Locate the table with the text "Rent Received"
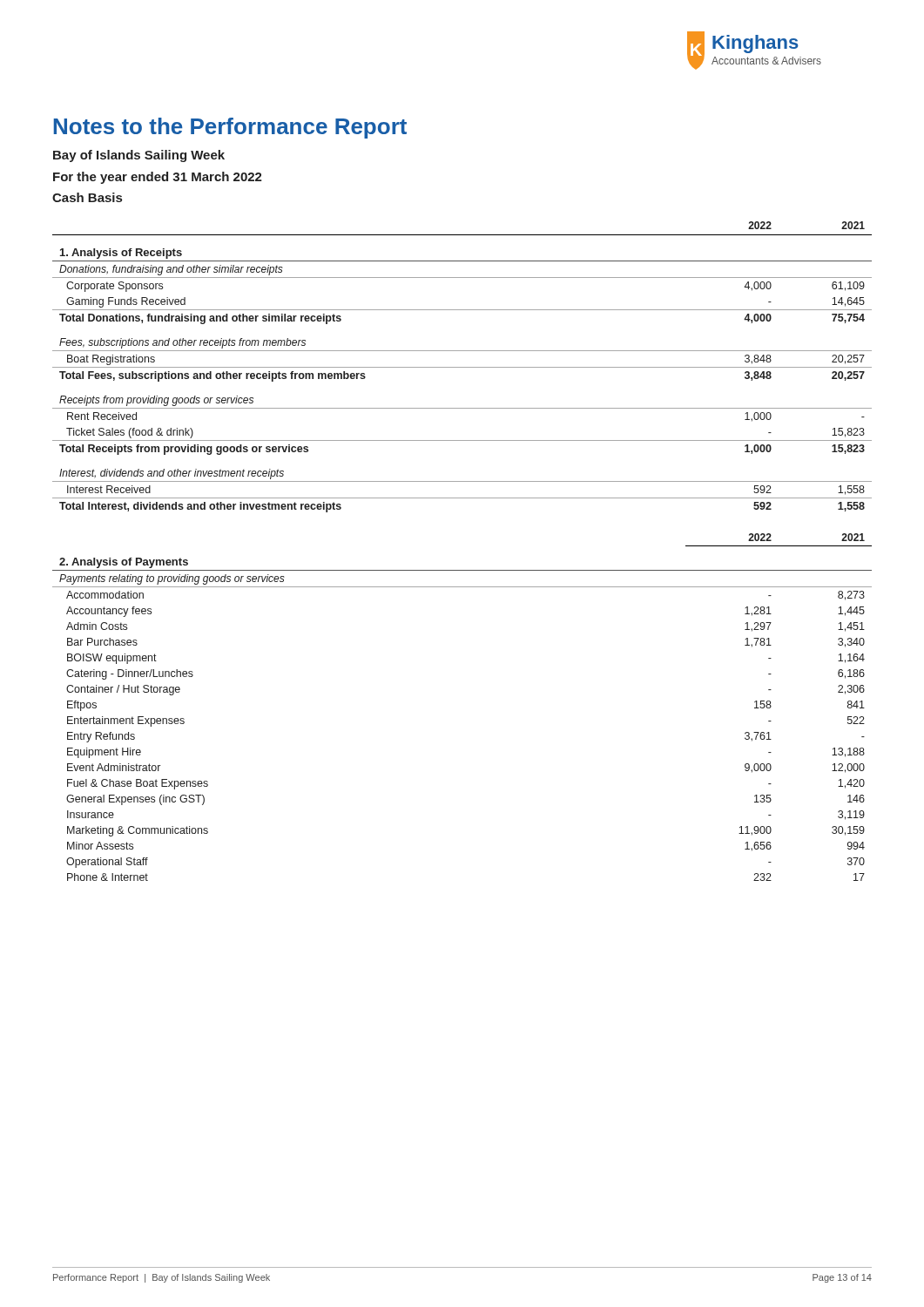The image size is (924, 1307). pos(462,551)
